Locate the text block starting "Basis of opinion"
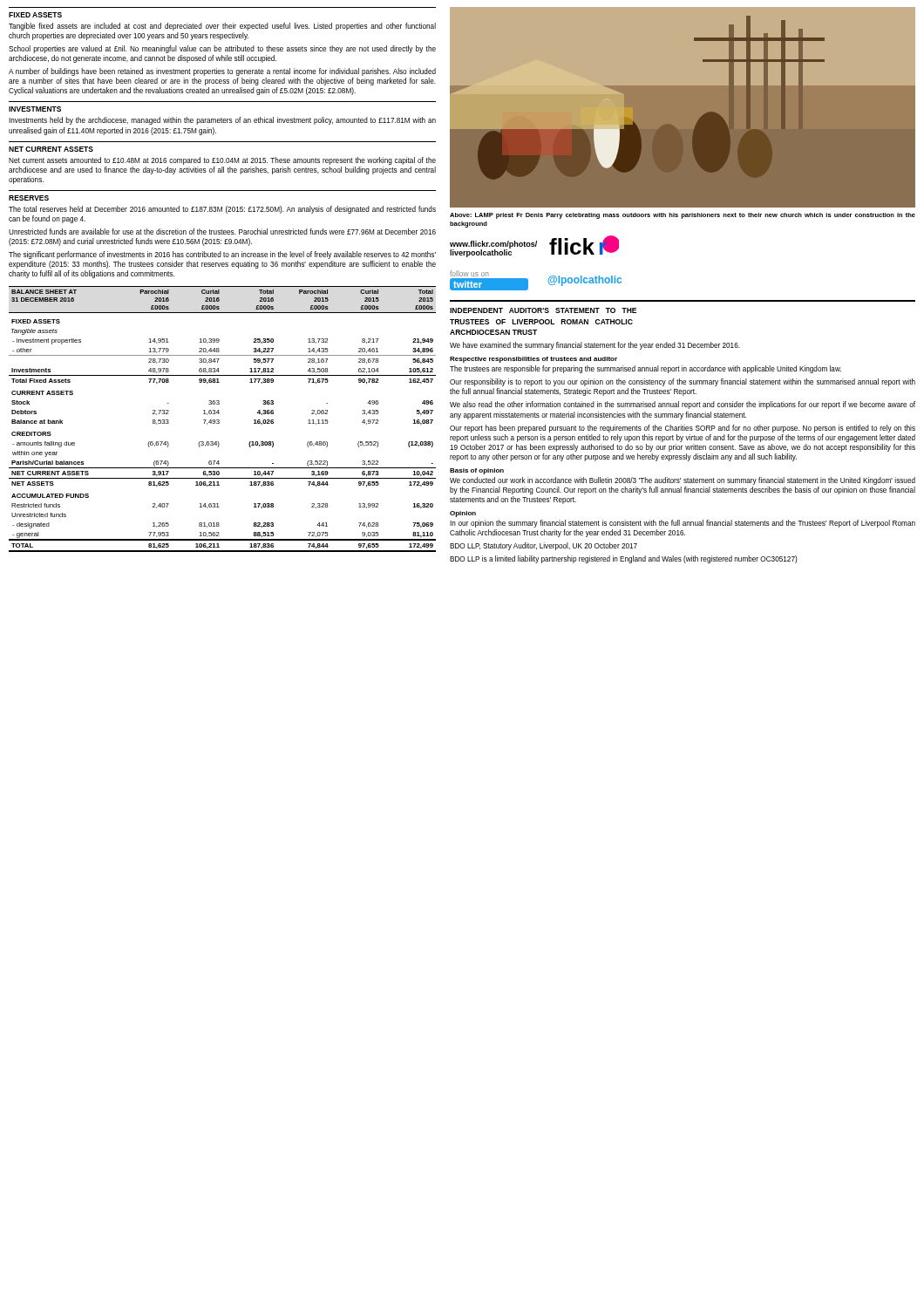Image resolution: width=924 pixels, height=1308 pixels. 477,470
